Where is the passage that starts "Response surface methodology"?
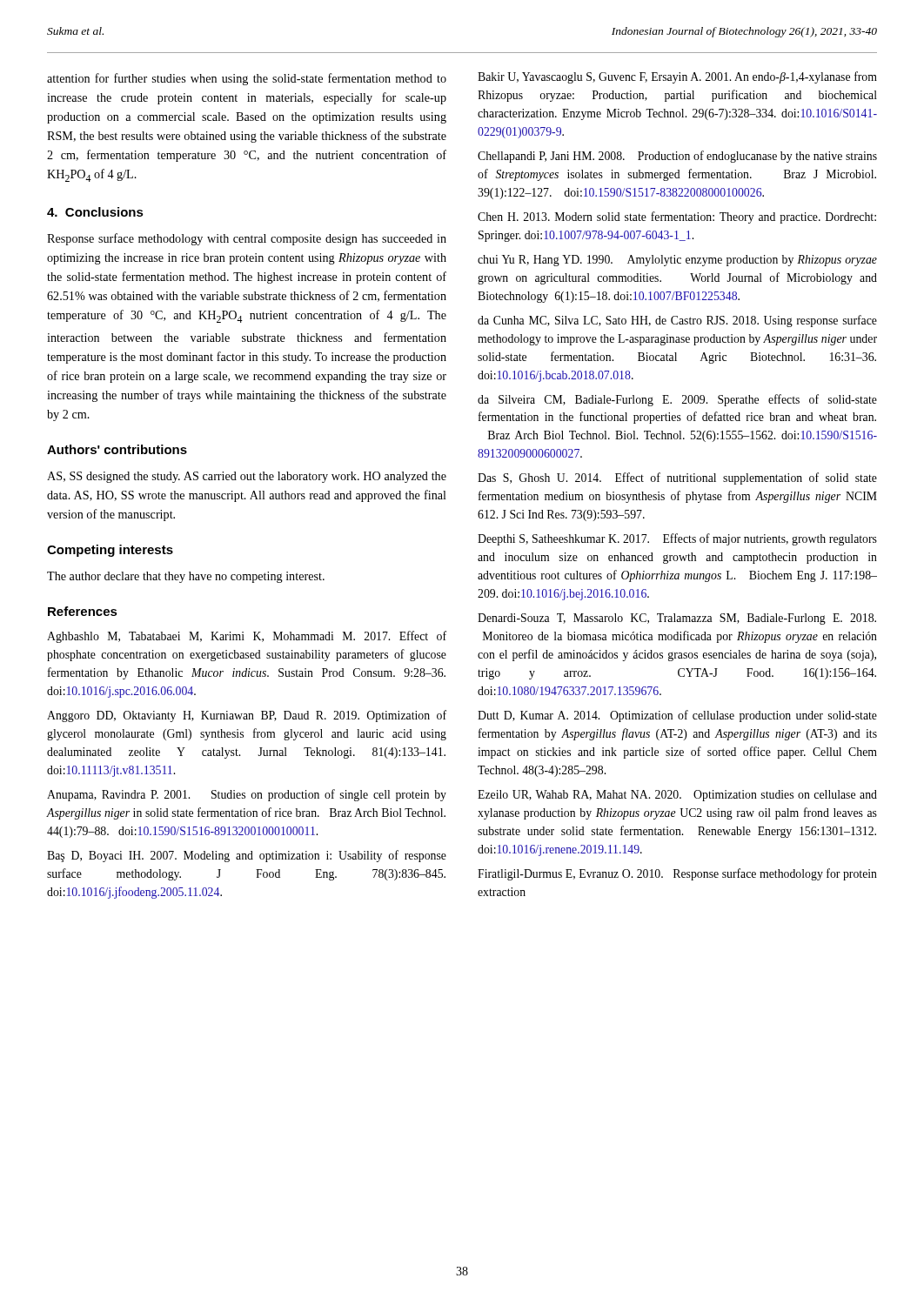924x1305 pixels. pos(247,326)
